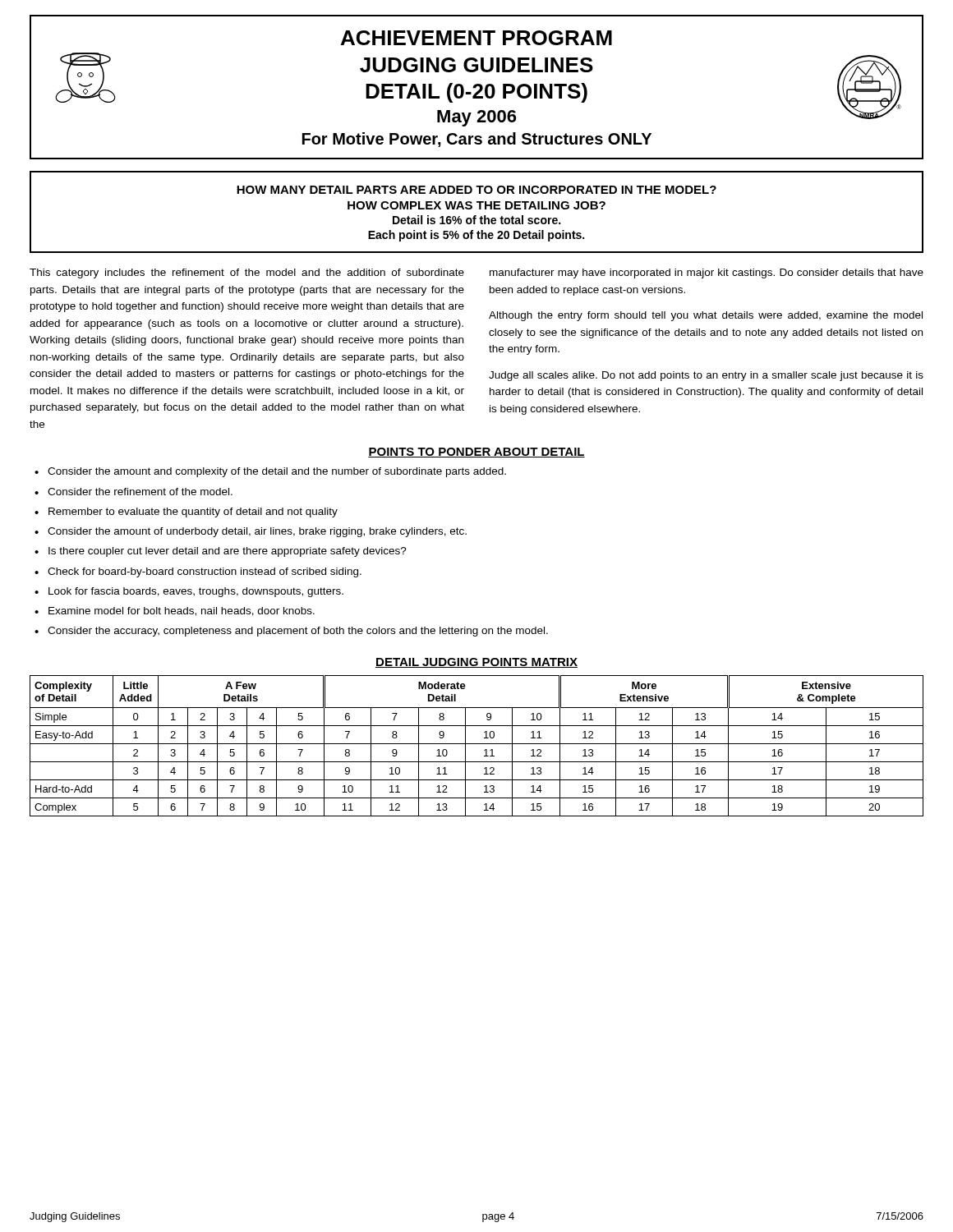Find the element starting "•Consider the refinement of the model."
The image size is (953, 1232).
(134, 492)
